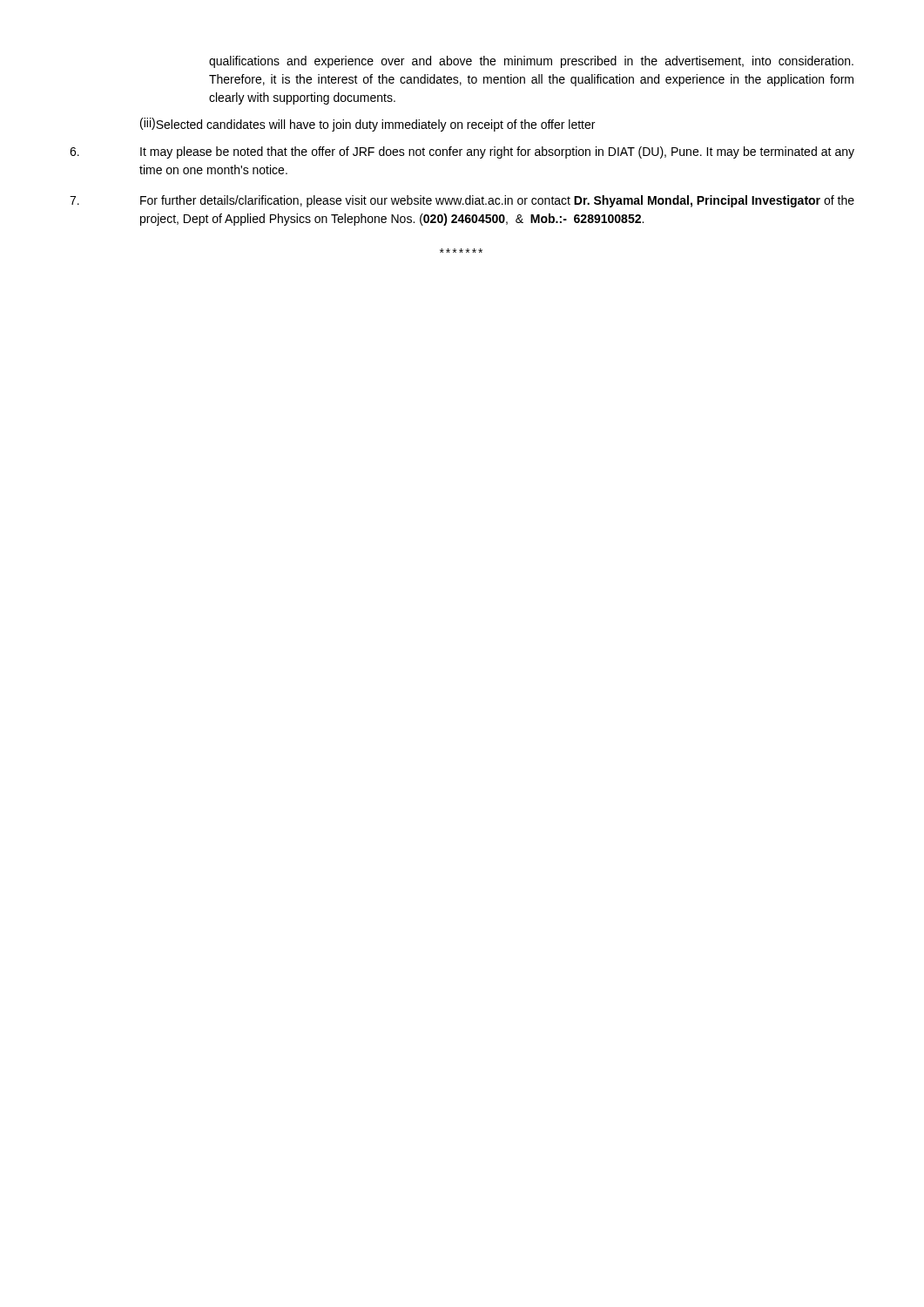Point to the block starting "(iii) Selected candidates will have to join duty"
The width and height of the screenshot is (924, 1307).
pos(462,125)
